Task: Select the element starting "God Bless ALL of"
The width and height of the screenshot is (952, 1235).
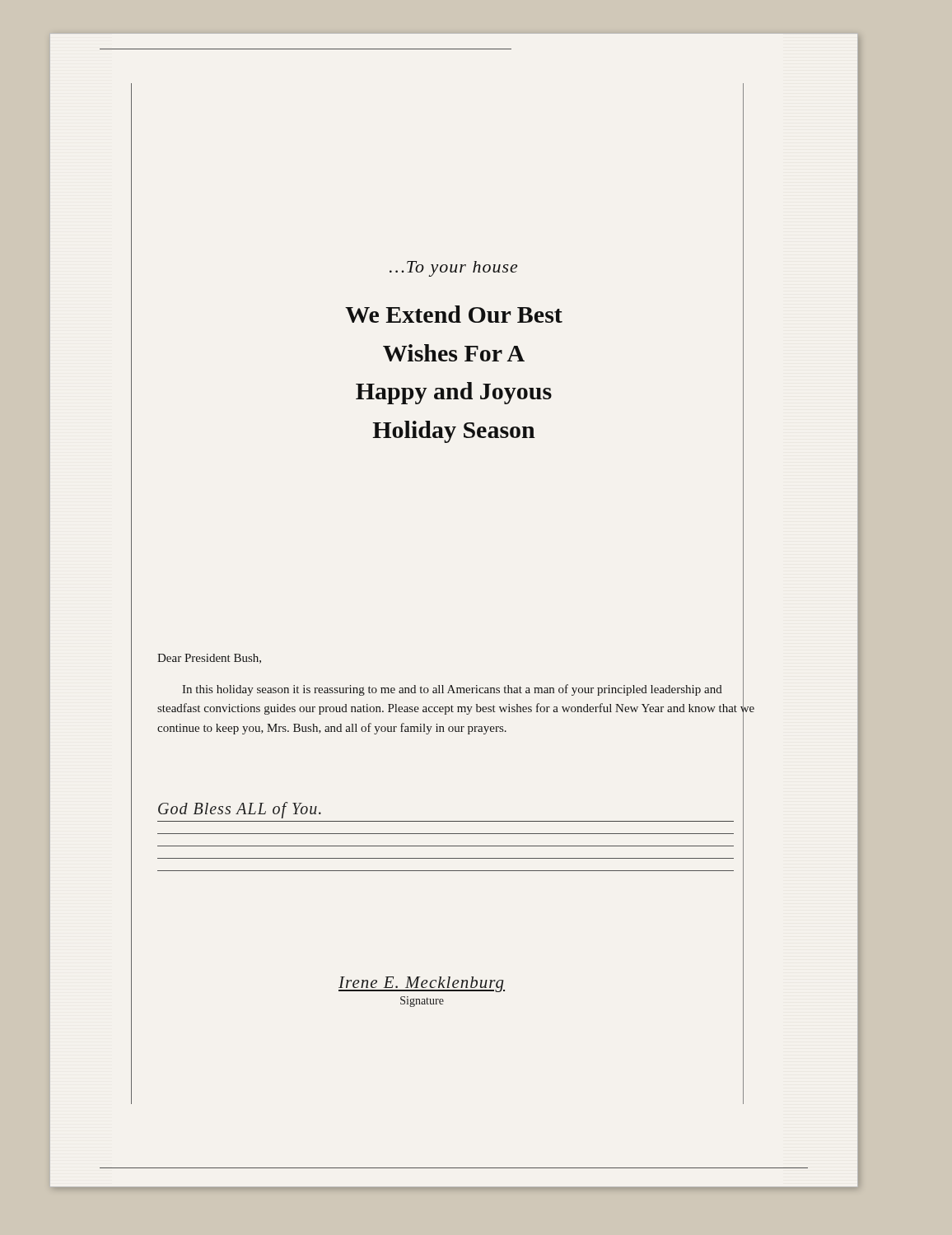Action: click(x=446, y=835)
